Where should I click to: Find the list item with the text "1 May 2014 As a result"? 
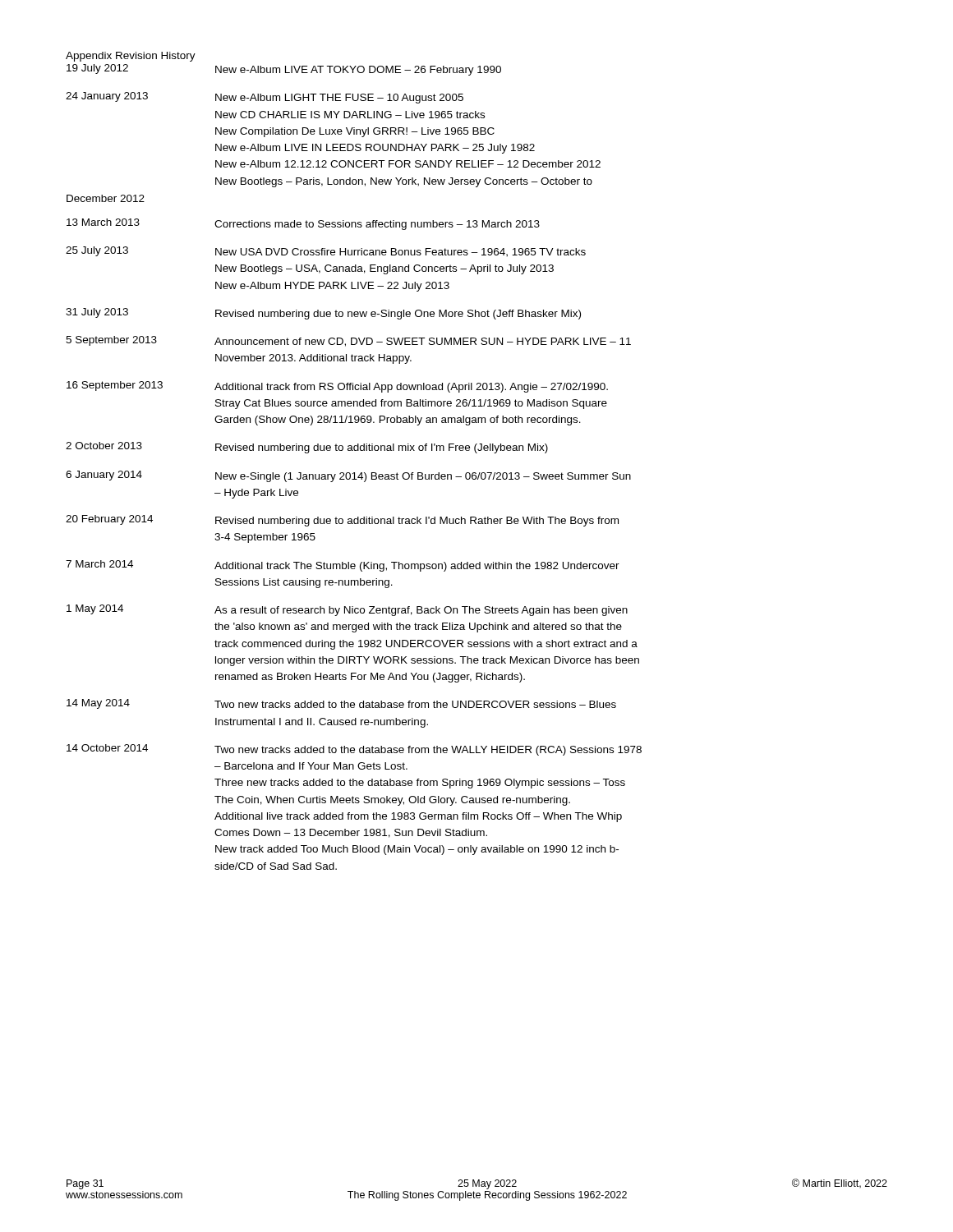(x=476, y=644)
